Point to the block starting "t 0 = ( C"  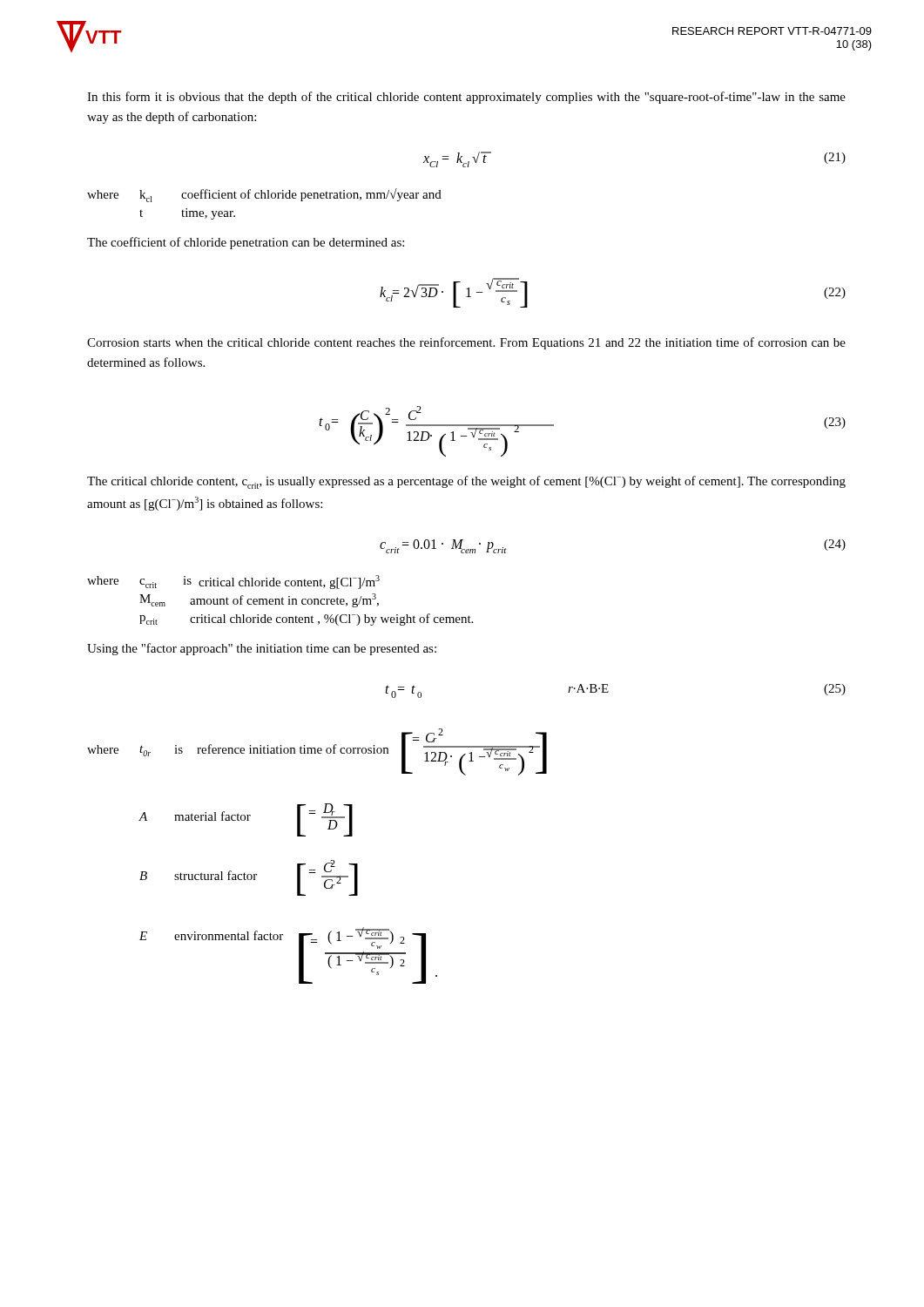click(x=573, y=422)
